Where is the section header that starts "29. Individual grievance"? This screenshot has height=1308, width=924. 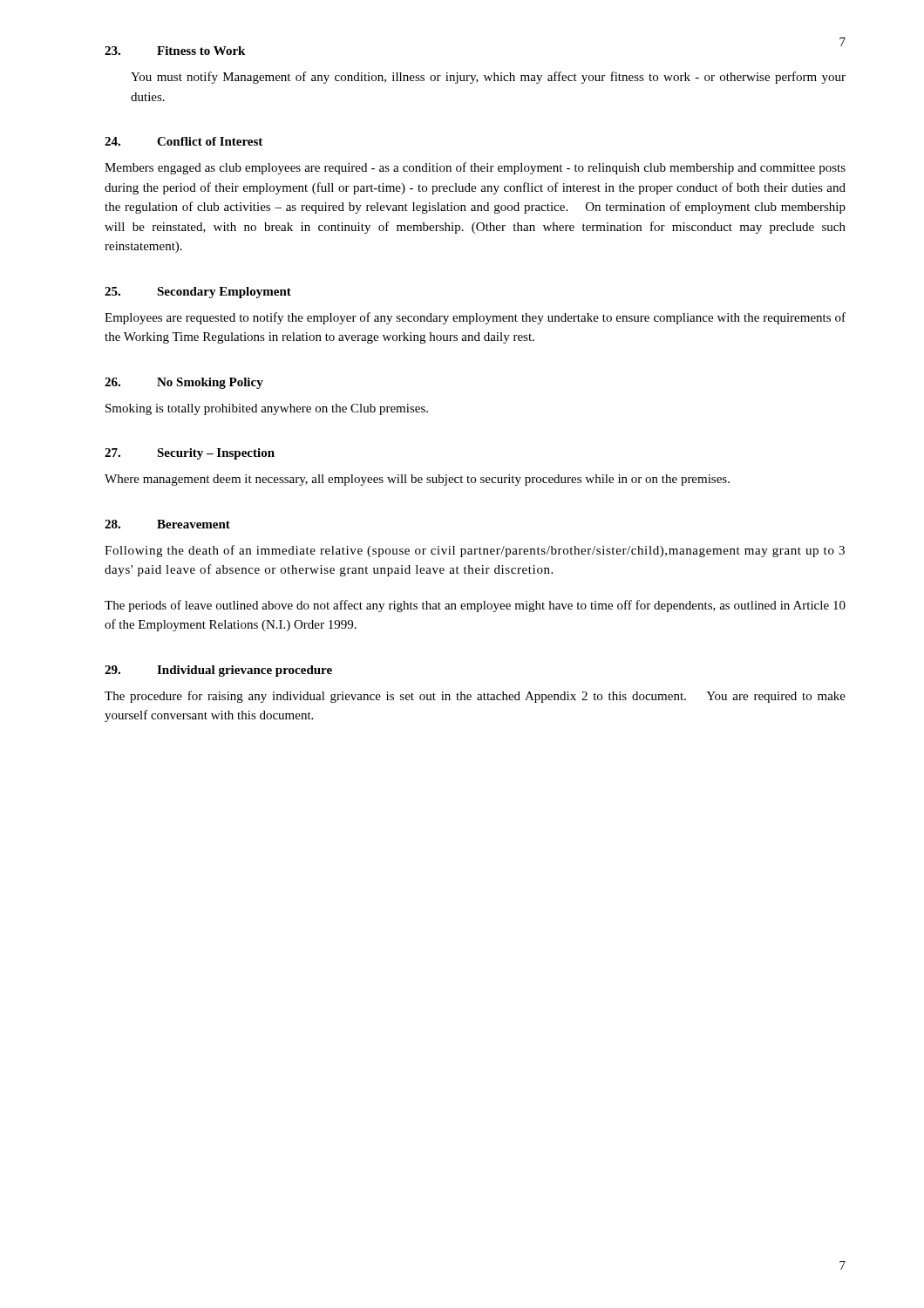218,670
